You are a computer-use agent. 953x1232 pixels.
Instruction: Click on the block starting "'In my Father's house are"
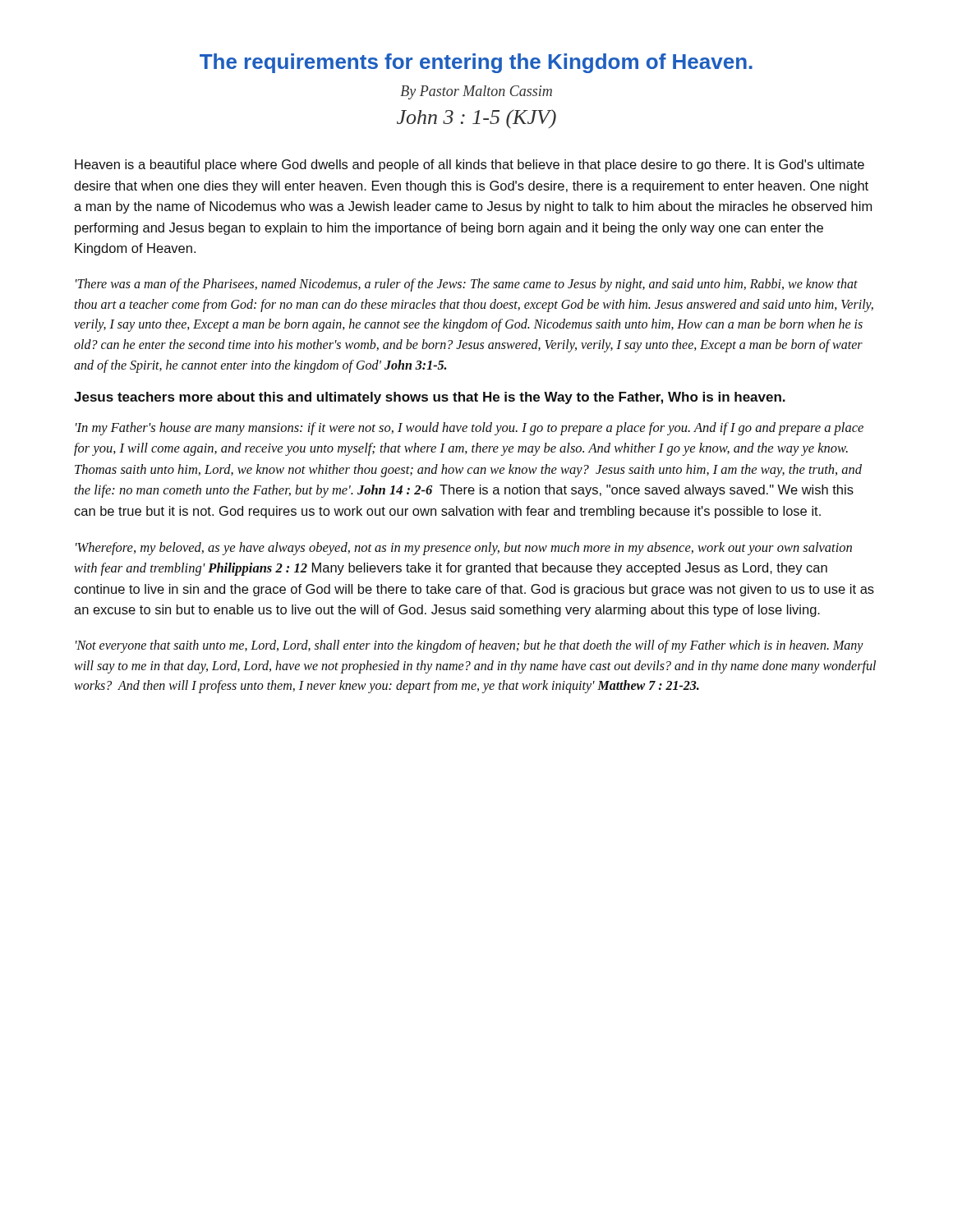(469, 469)
